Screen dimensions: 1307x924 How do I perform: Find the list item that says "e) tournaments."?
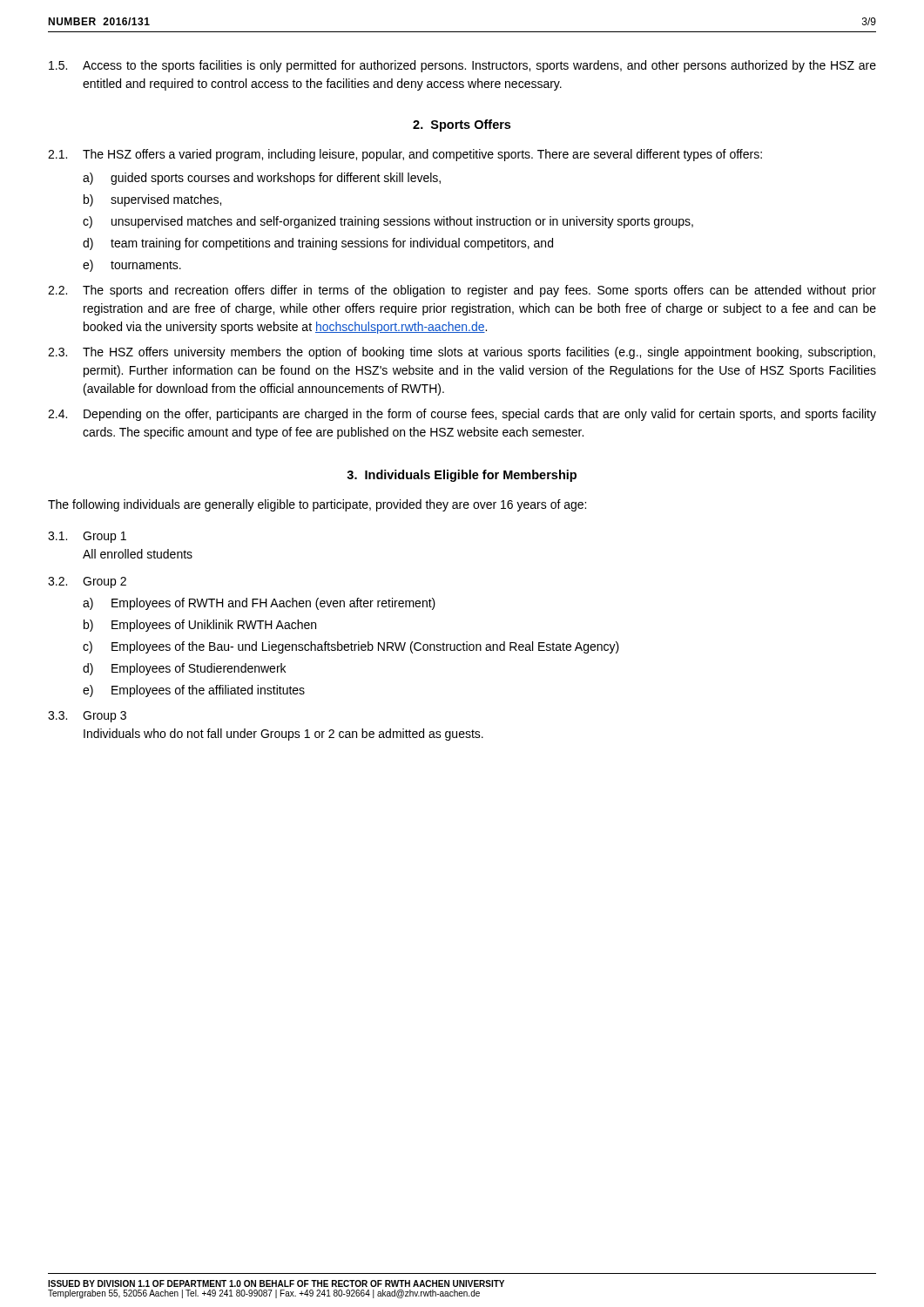[132, 266]
